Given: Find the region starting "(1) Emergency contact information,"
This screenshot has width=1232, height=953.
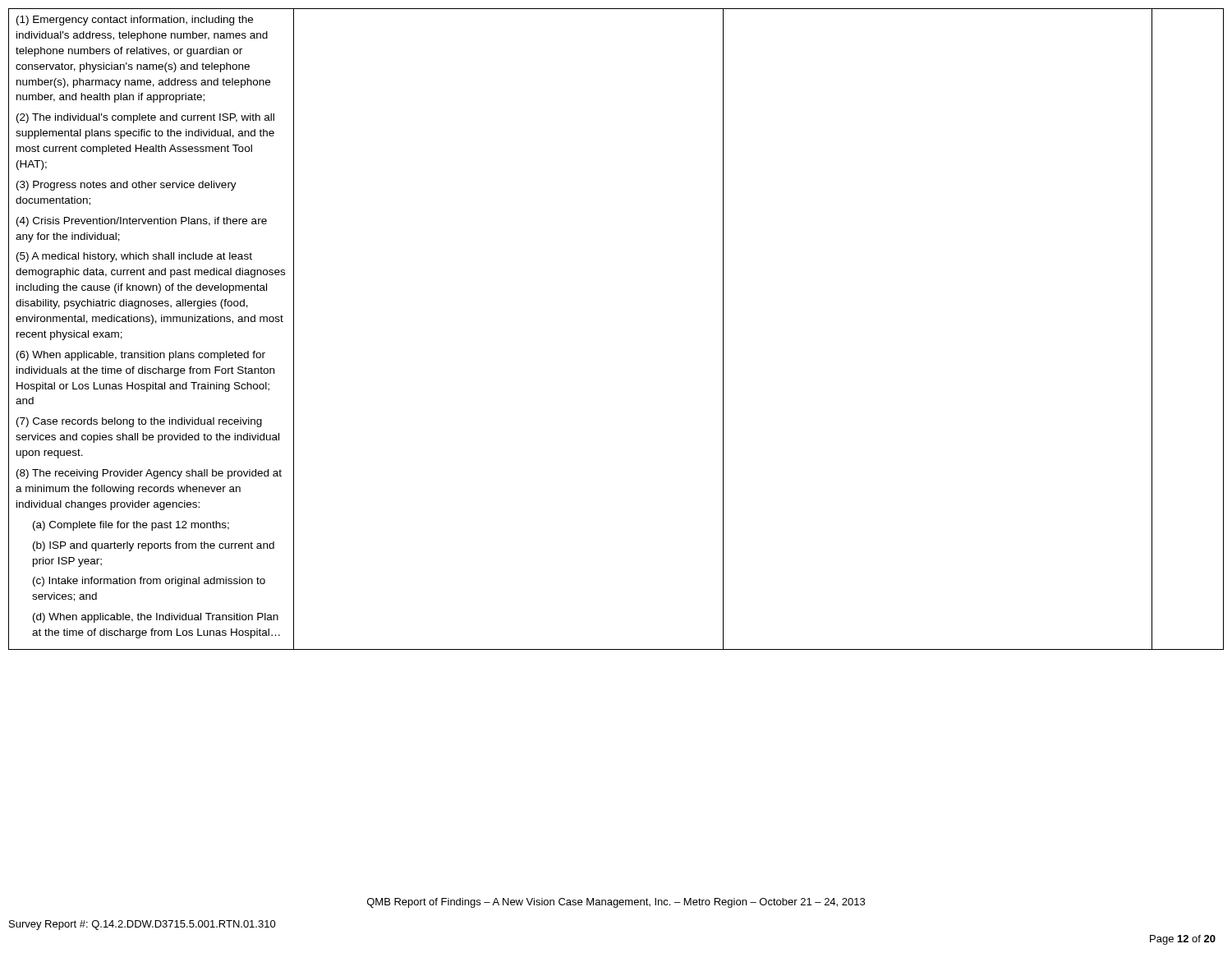Looking at the screenshot, I should [151, 327].
